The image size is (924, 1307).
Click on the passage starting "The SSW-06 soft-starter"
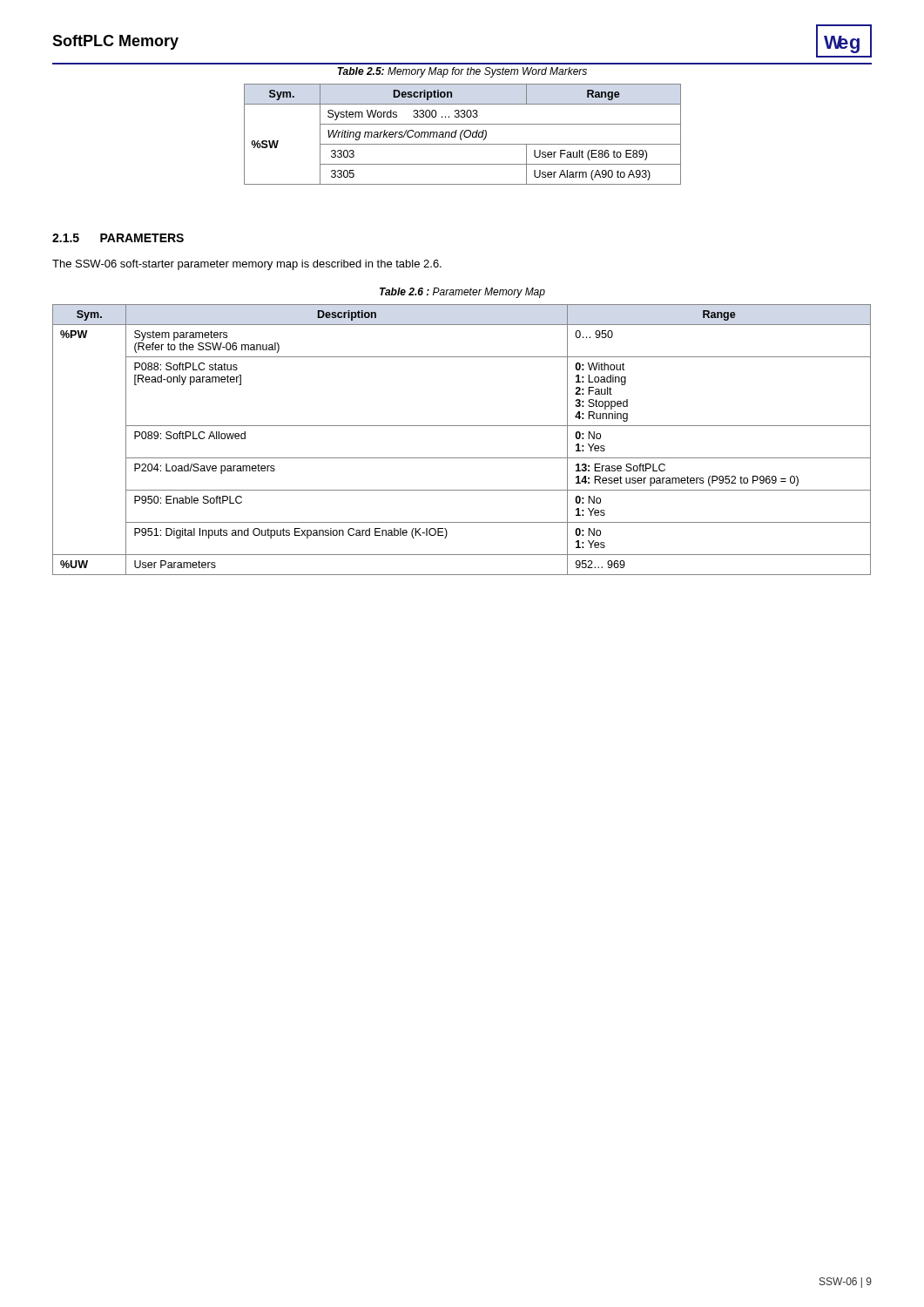coord(247,264)
